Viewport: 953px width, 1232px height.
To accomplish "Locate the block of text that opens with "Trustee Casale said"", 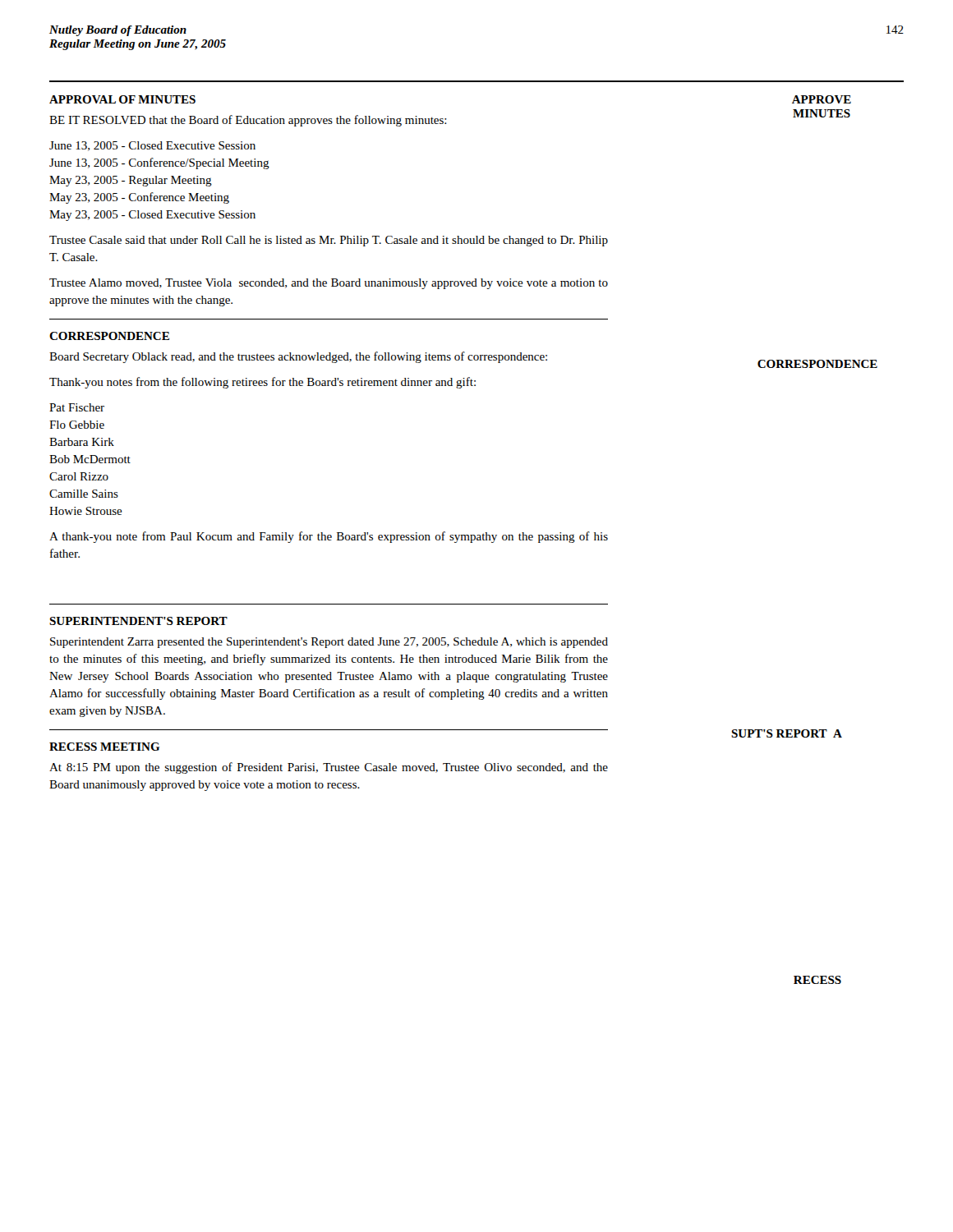I will coord(329,248).
